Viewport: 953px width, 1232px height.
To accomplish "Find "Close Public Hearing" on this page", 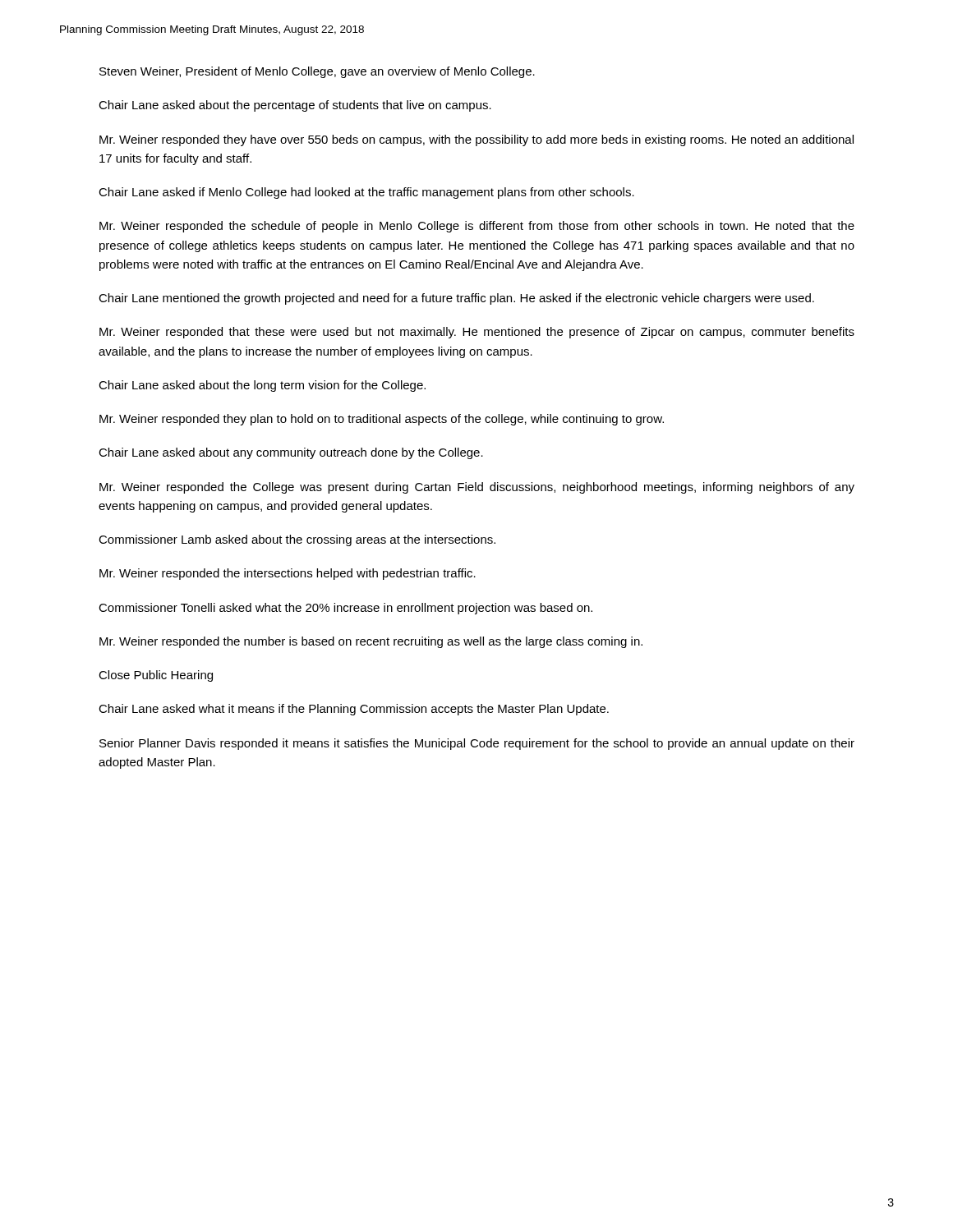I will pyautogui.click(x=156, y=675).
